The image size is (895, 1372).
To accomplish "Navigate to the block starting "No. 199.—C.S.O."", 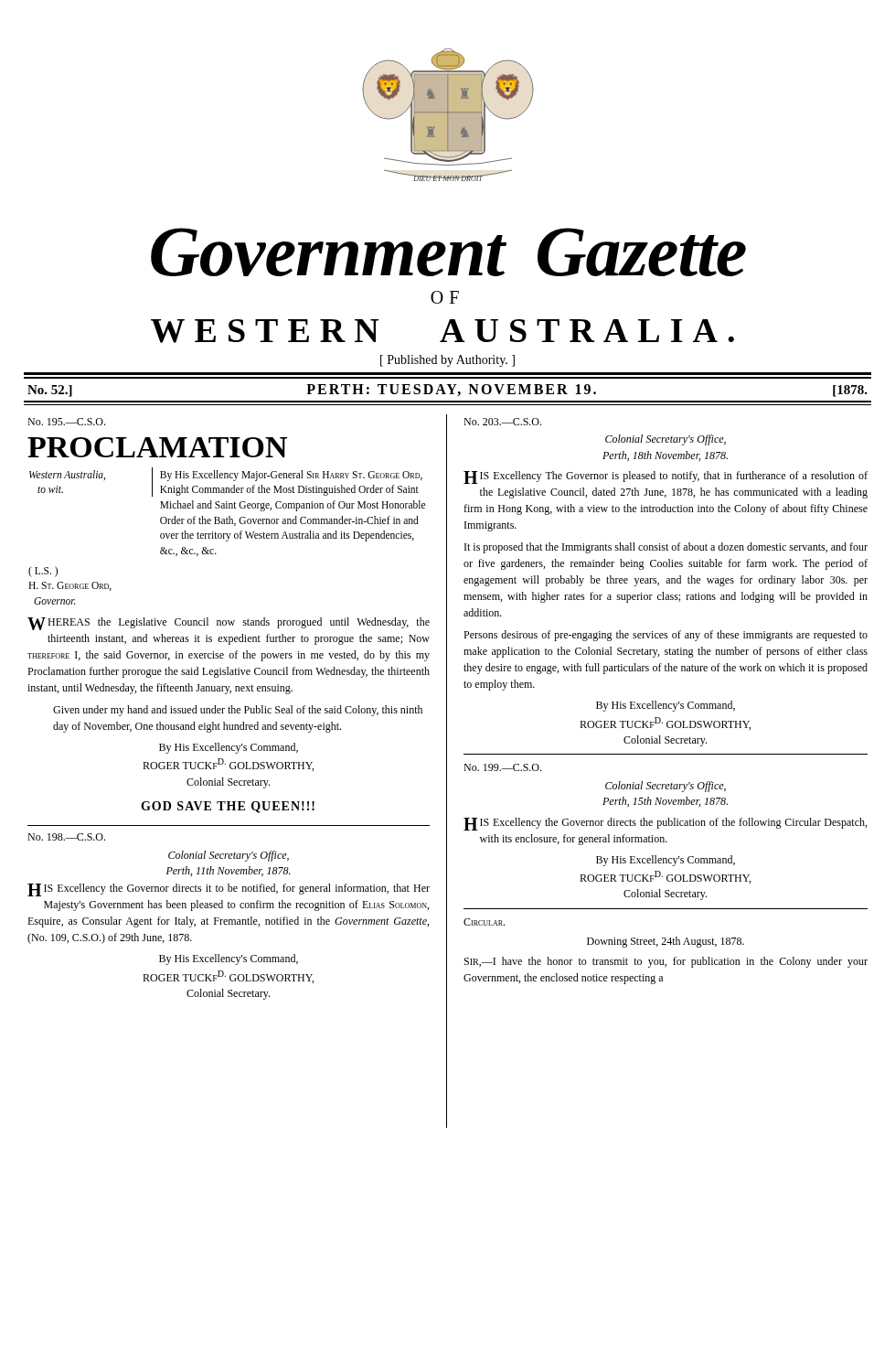I will (x=503, y=768).
